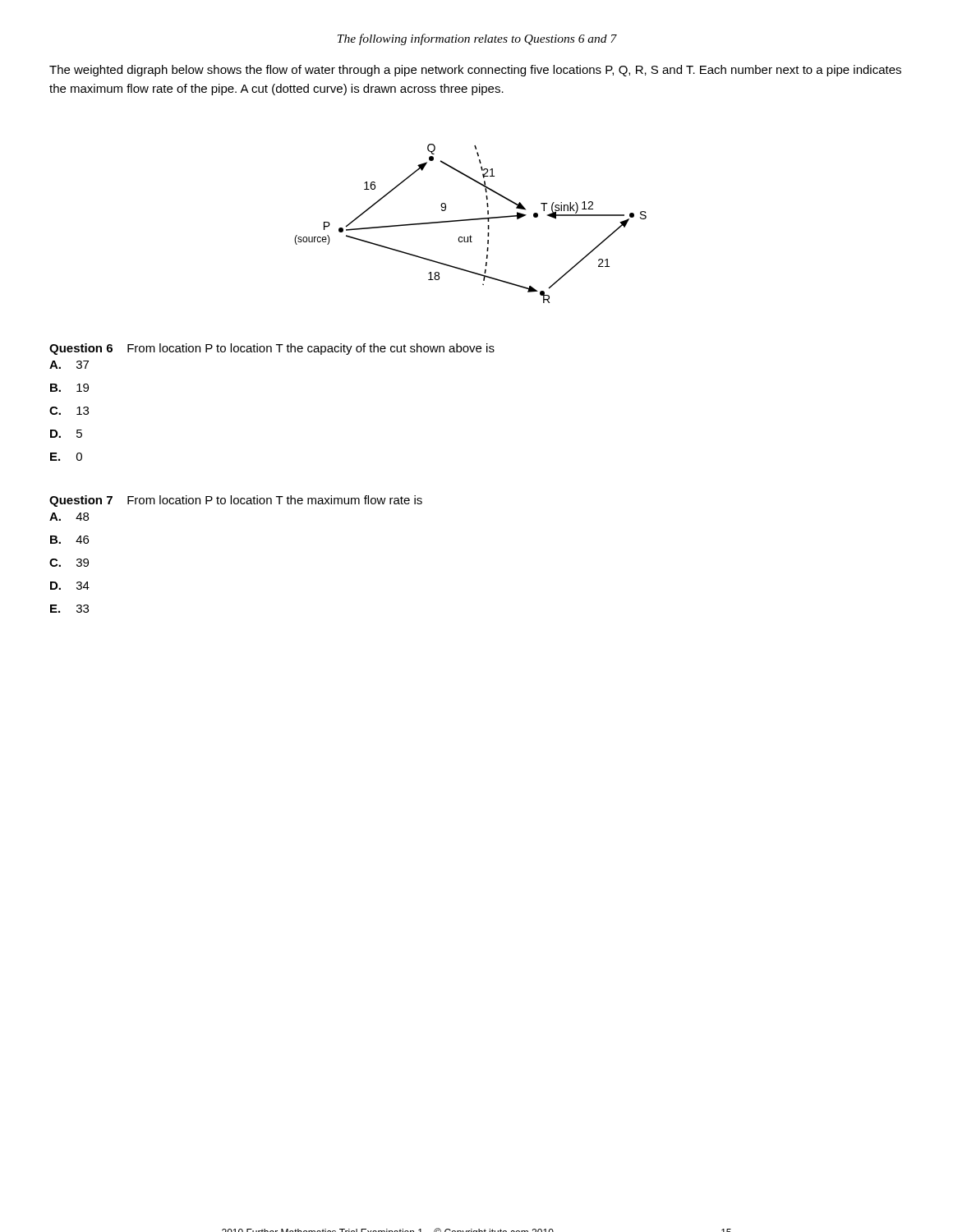
Task: Locate the element starting "D. 34"
Action: [69, 586]
